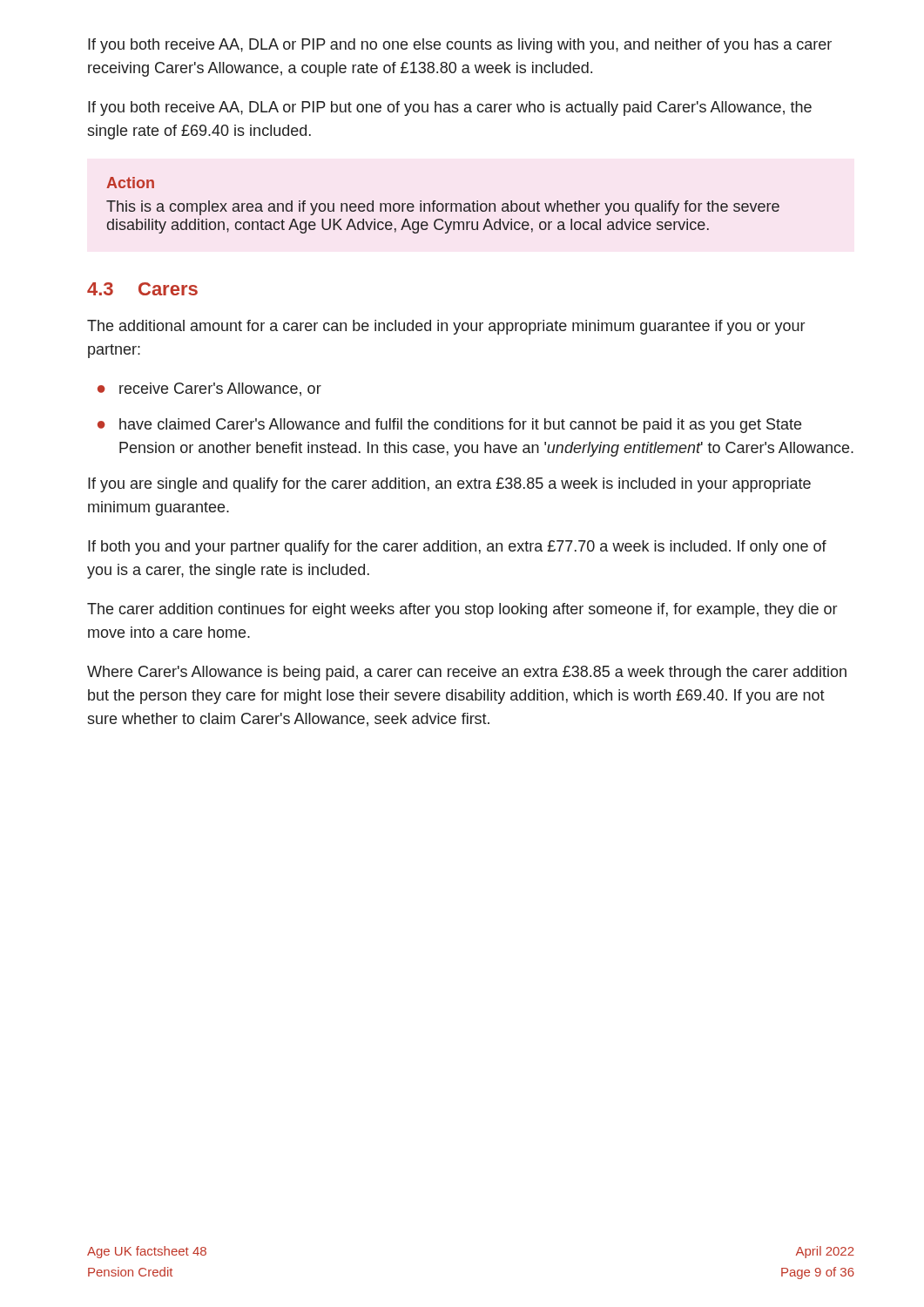Select the element starting "The carer addition continues"

pos(462,621)
